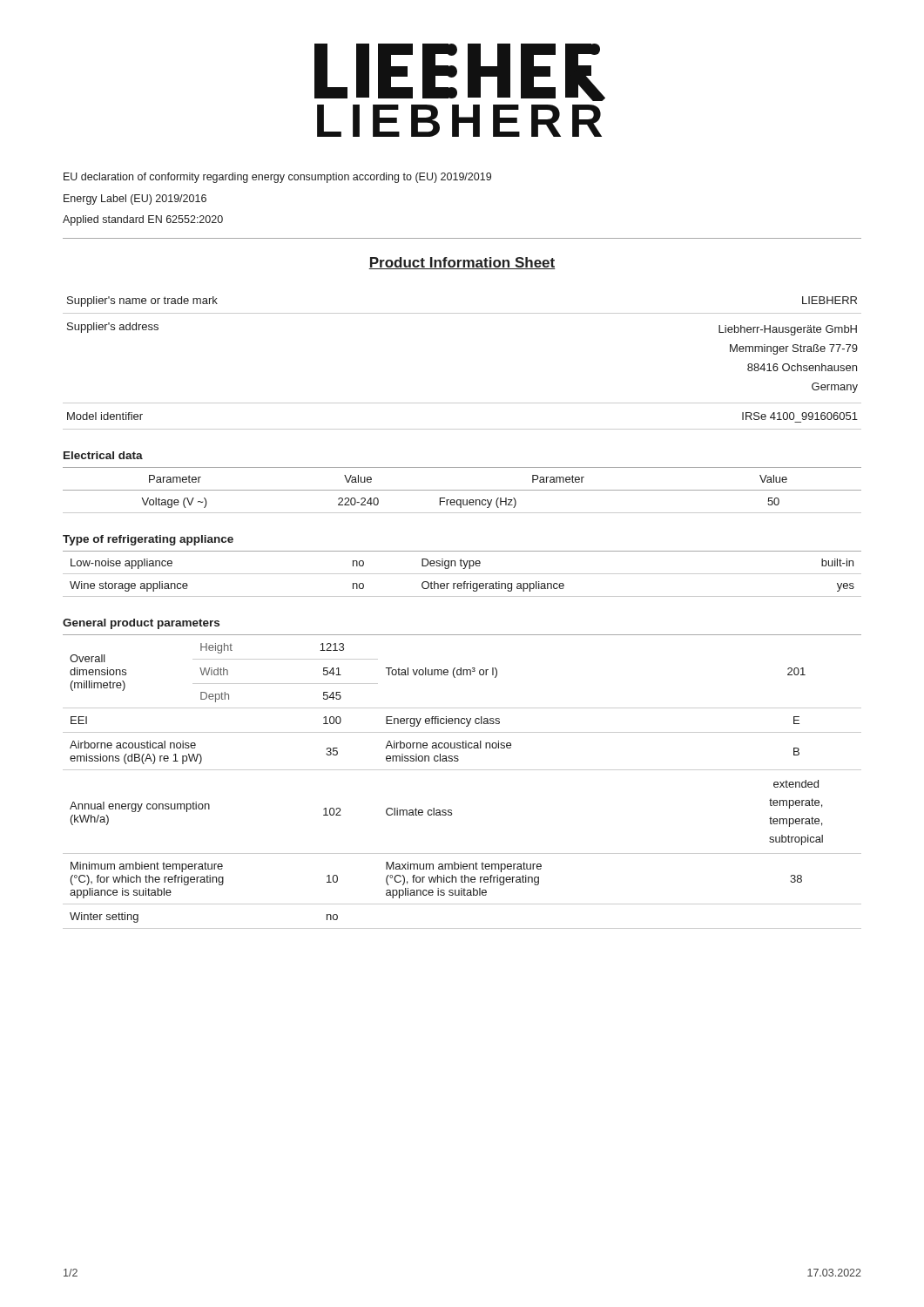Image resolution: width=924 pixels, height=1307 pixels.
Task: Locate the logo
Action: [462, 93]
